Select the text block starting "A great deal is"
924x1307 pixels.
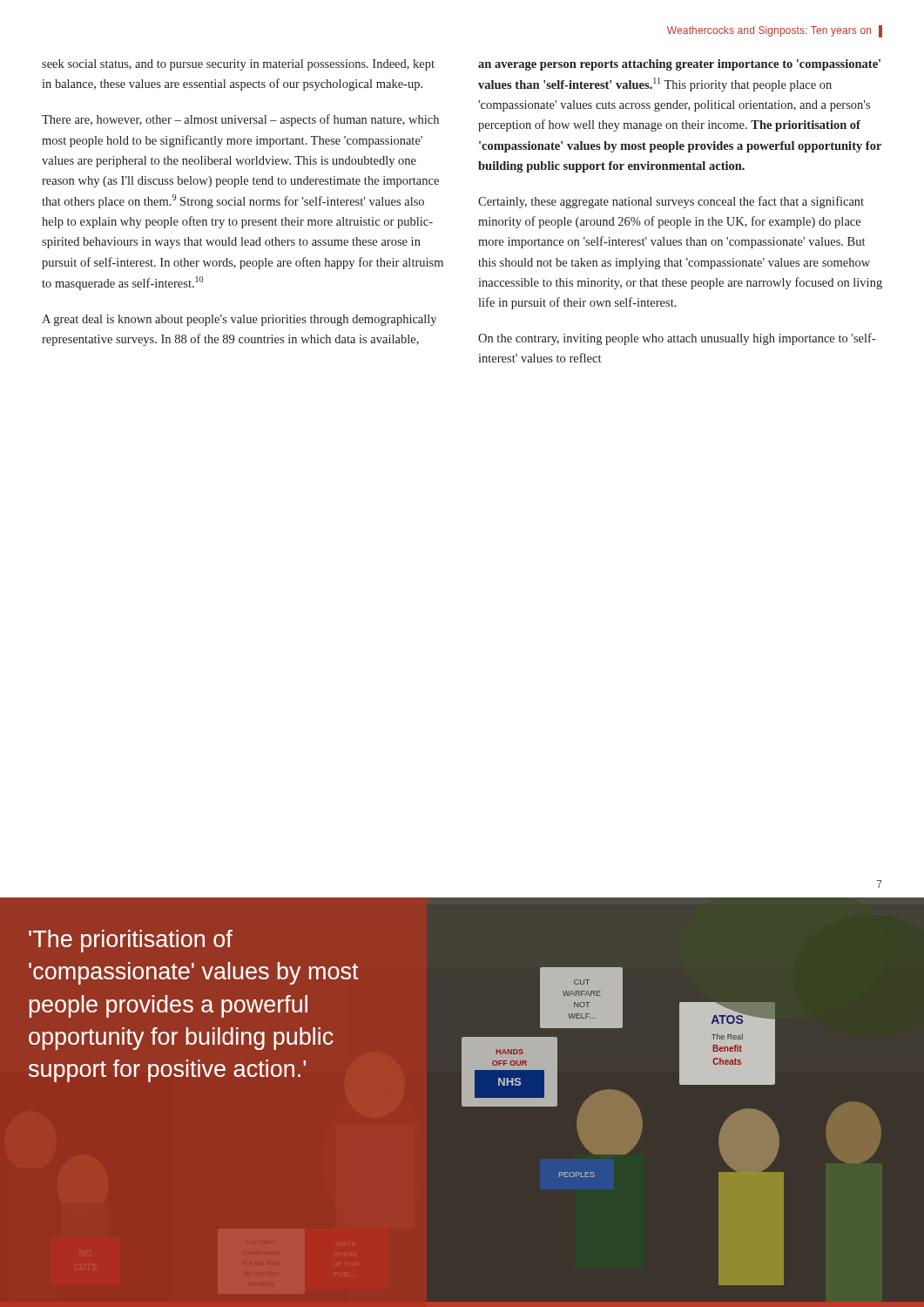click(244, 329)
